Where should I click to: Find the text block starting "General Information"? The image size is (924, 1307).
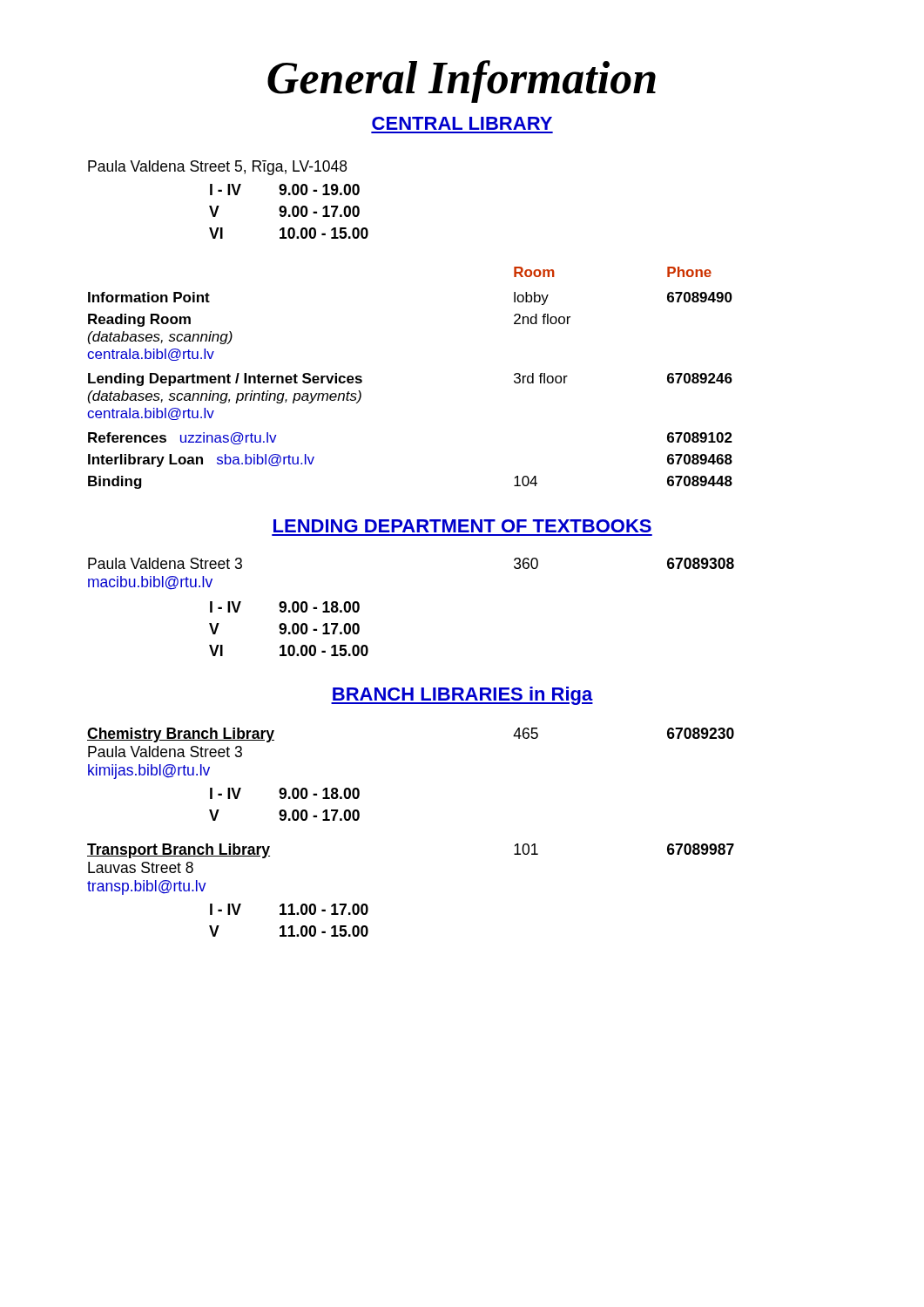point(462,78)
